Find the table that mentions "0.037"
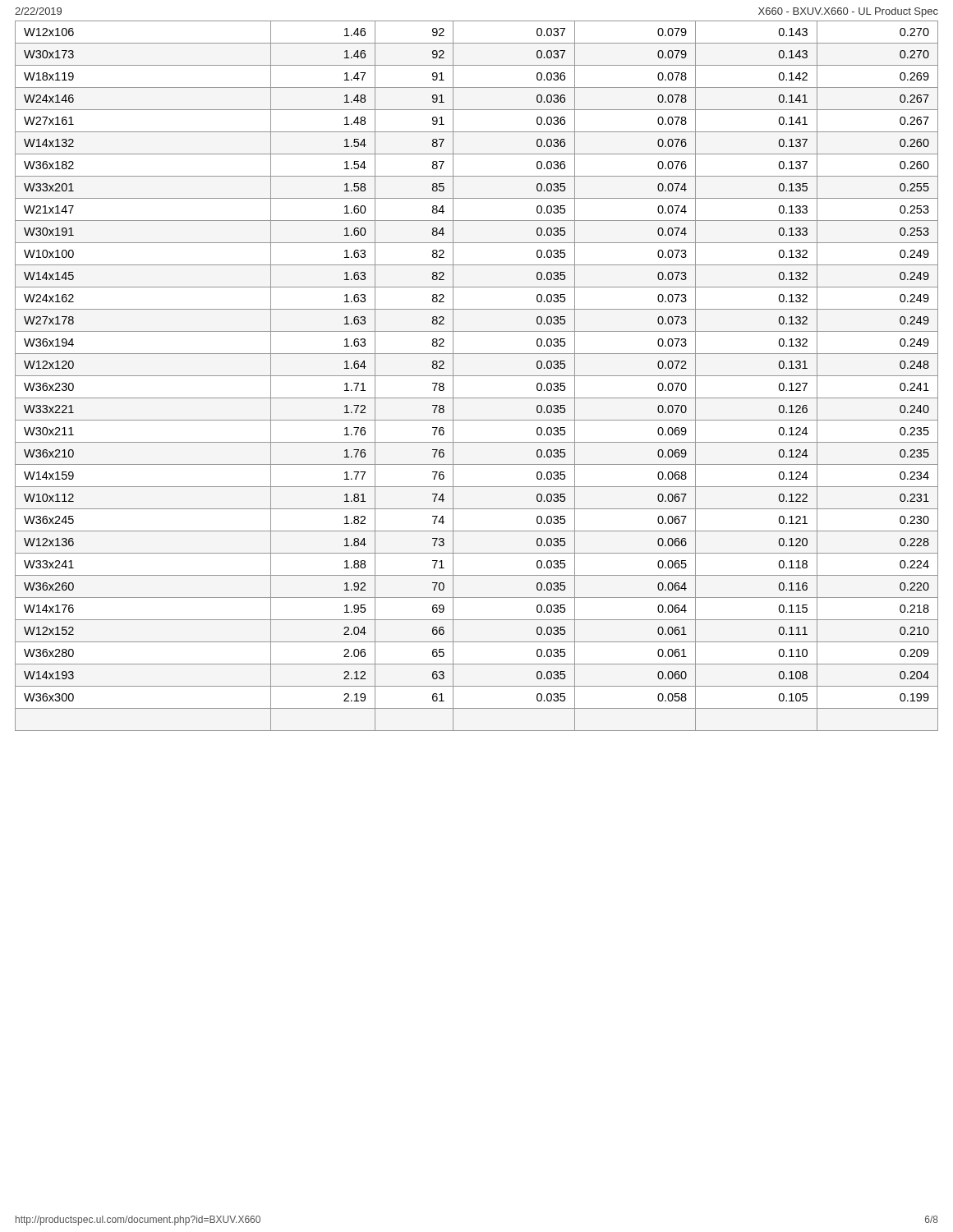Viewport: 953px width, 1232px height. click(x=476, y=376)
